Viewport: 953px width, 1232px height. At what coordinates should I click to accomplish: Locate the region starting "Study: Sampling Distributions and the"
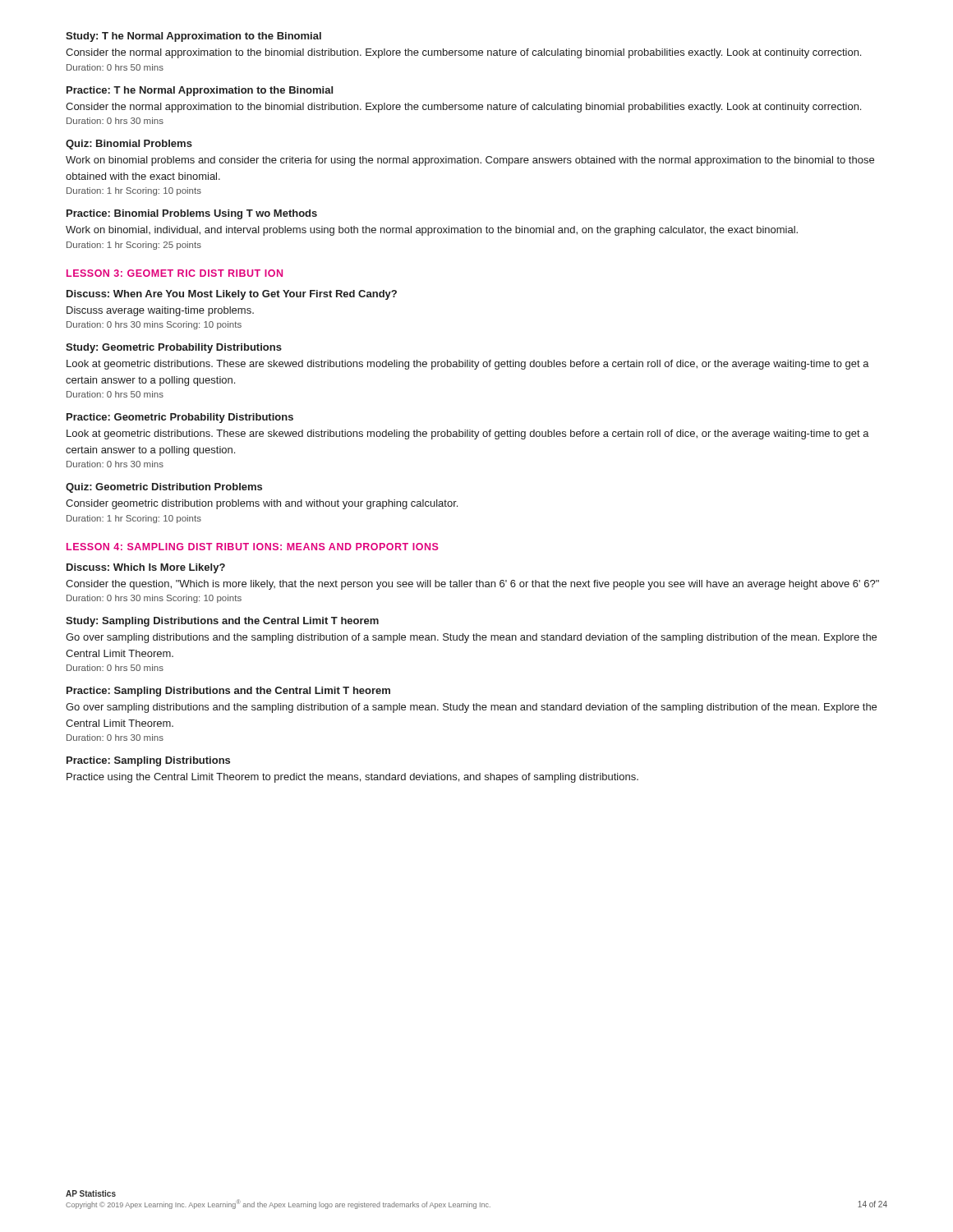point(222,621)
